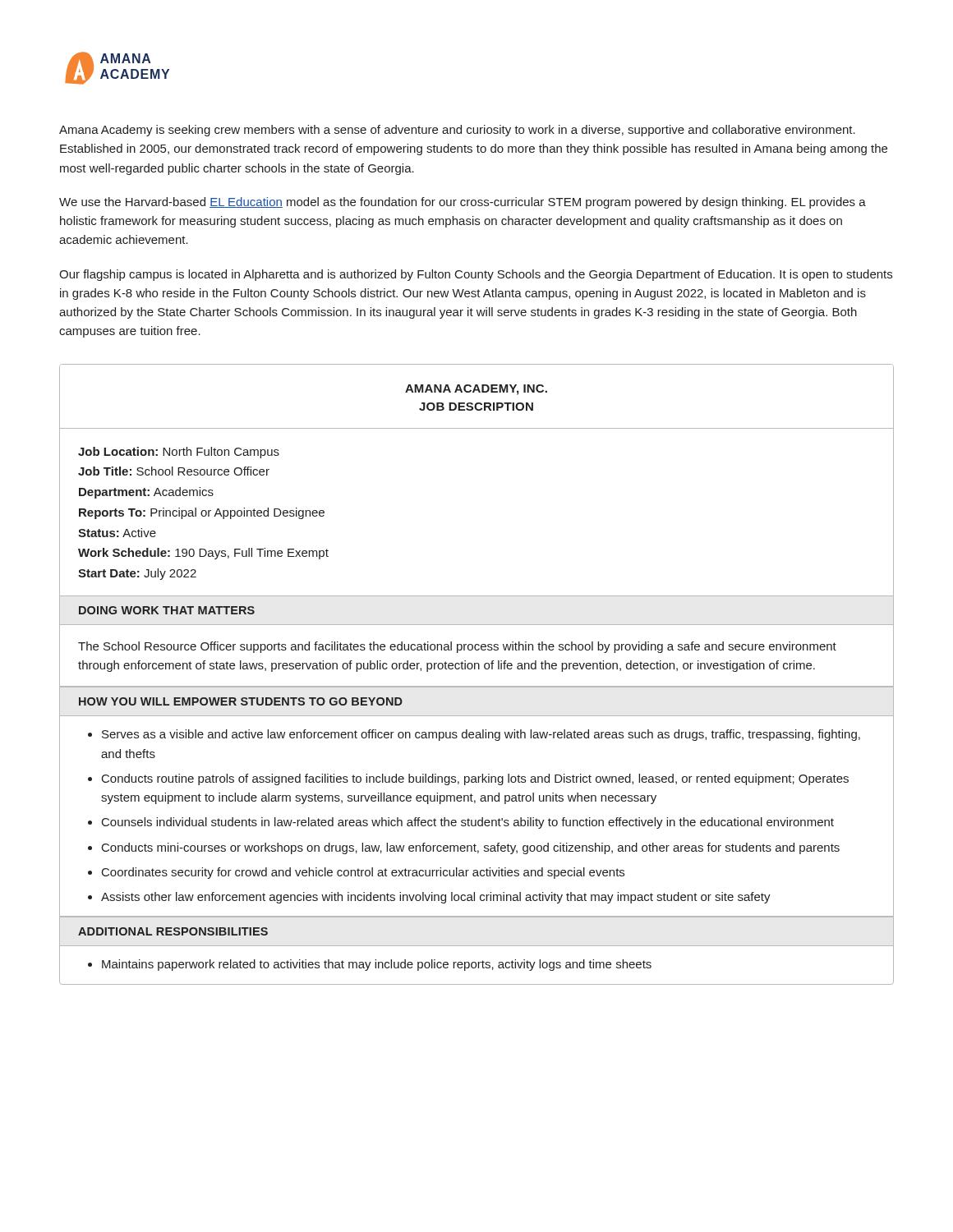Locate the text block starting "Coordinates security for crowd and"

[x=363, y=872]
